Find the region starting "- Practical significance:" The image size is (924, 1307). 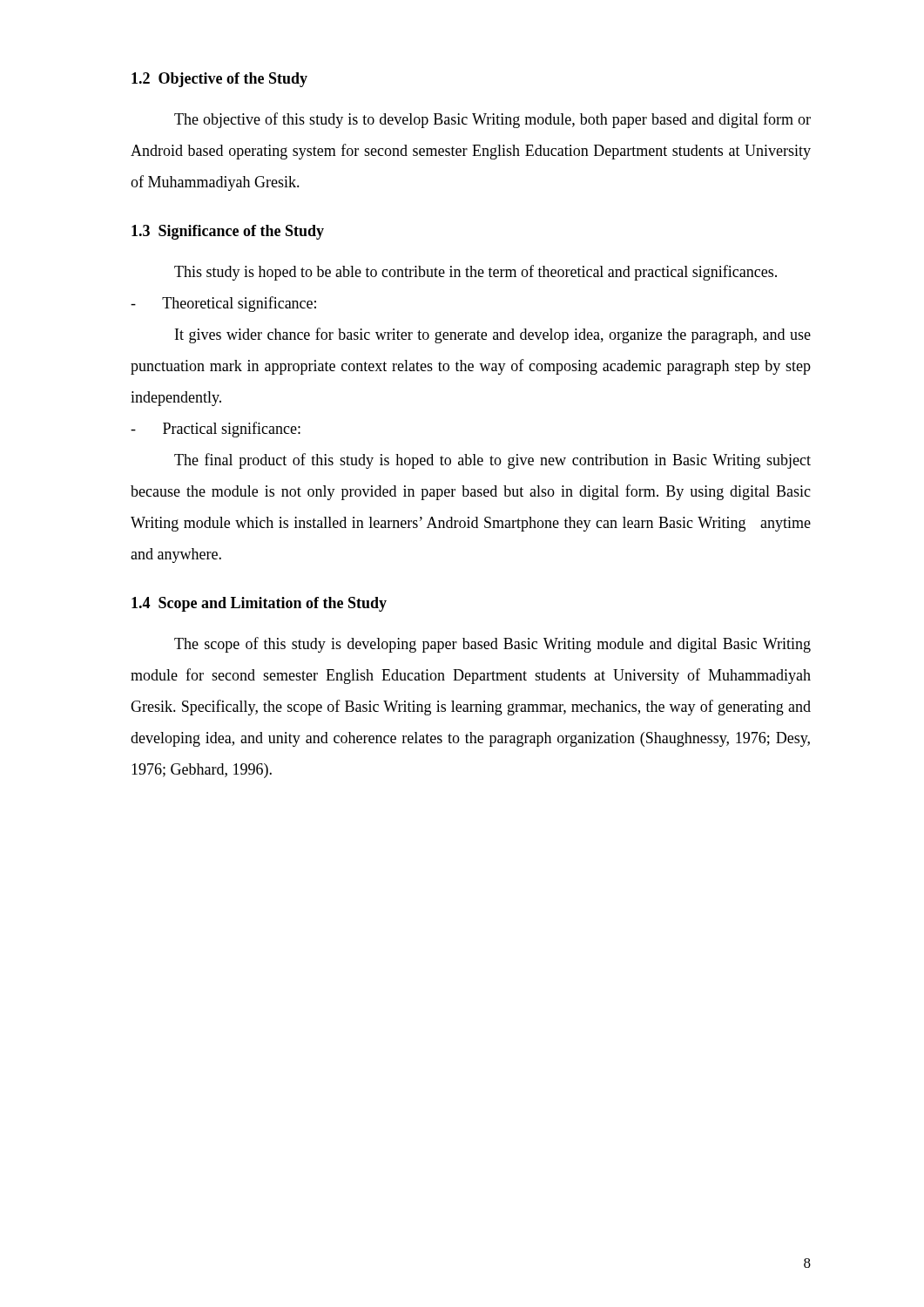216,429
